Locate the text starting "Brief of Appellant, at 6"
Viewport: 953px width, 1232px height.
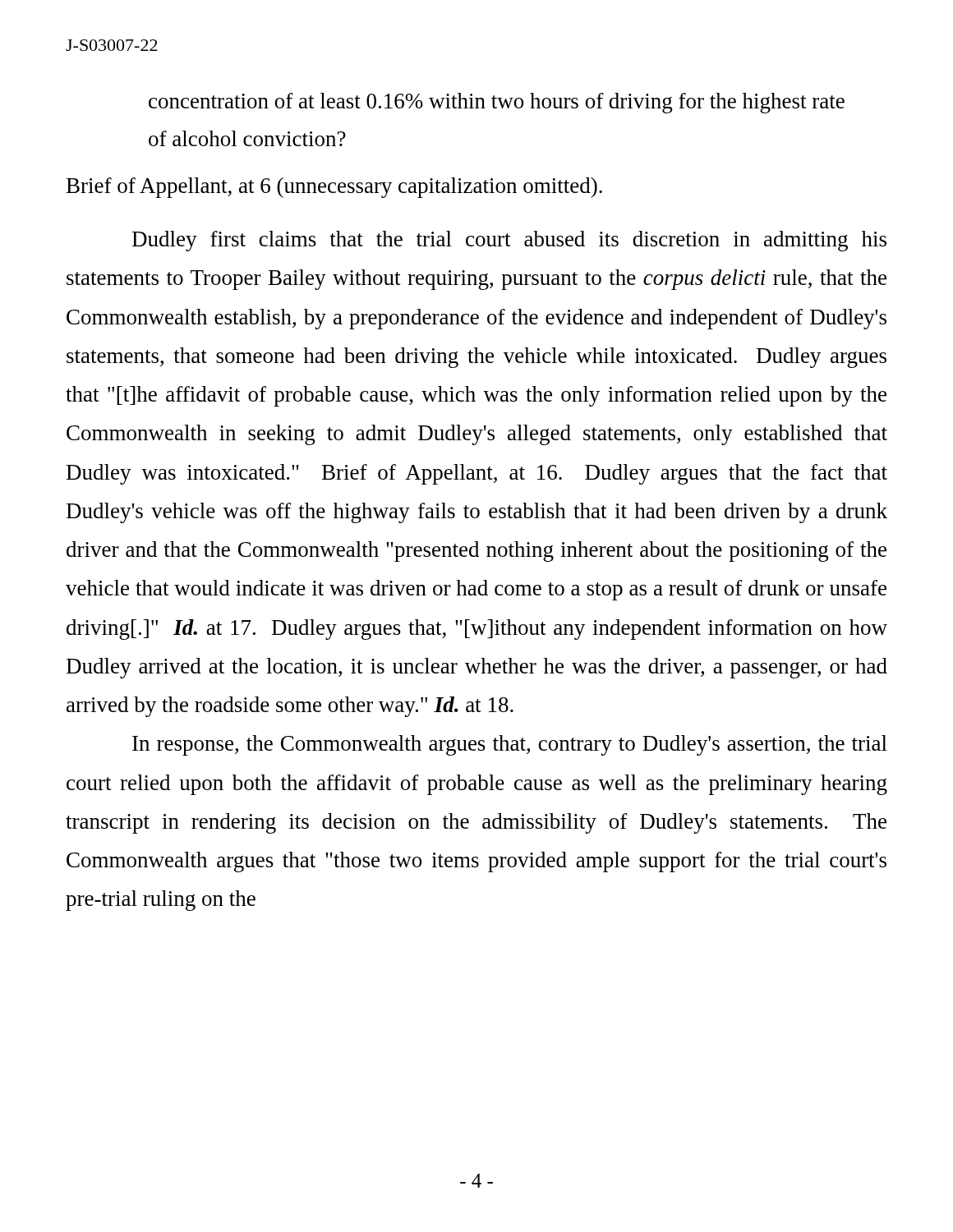pyautogui.click(x=335, y=186)
